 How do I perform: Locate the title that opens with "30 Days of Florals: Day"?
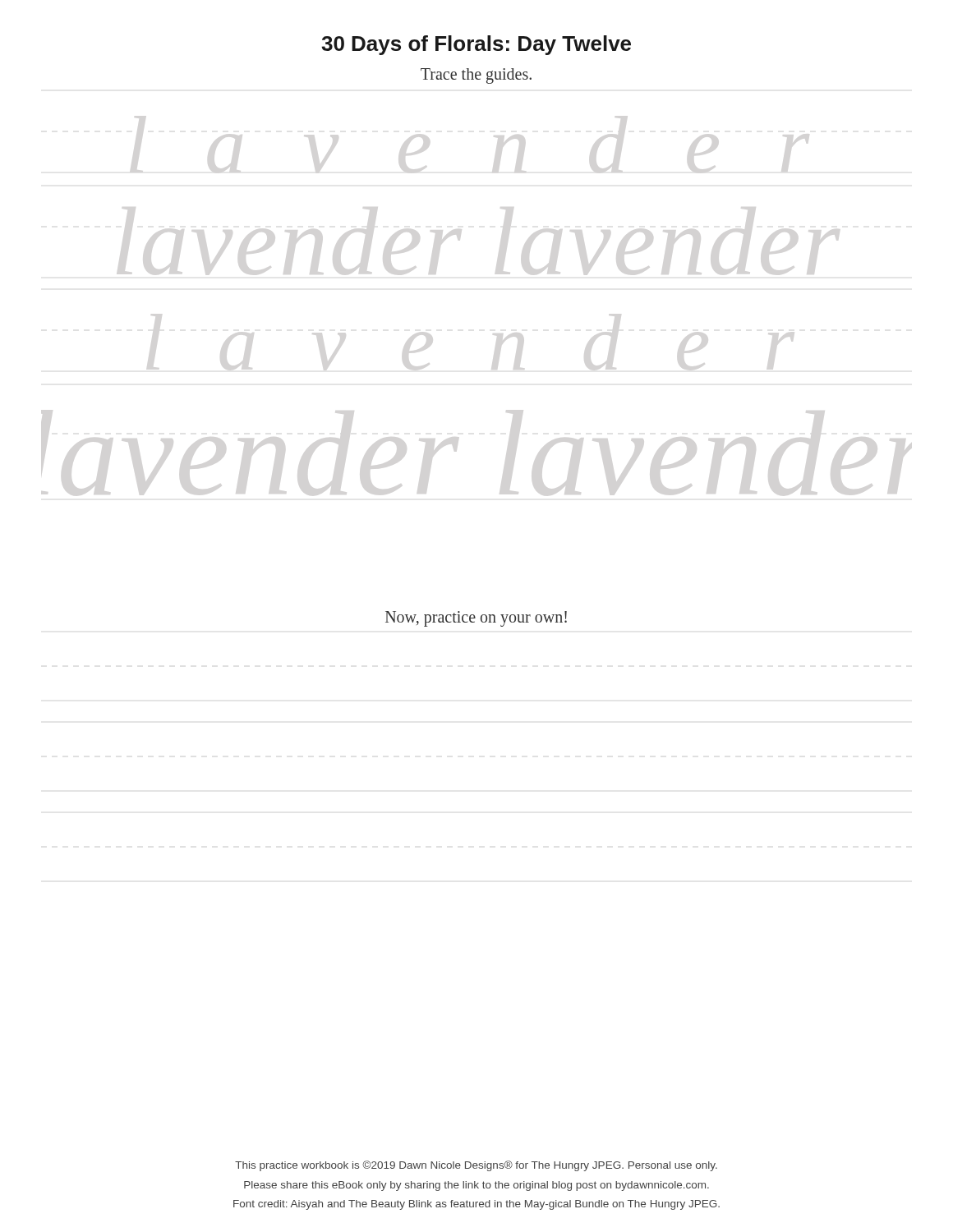pyautogui.click(x=476, y=43)
